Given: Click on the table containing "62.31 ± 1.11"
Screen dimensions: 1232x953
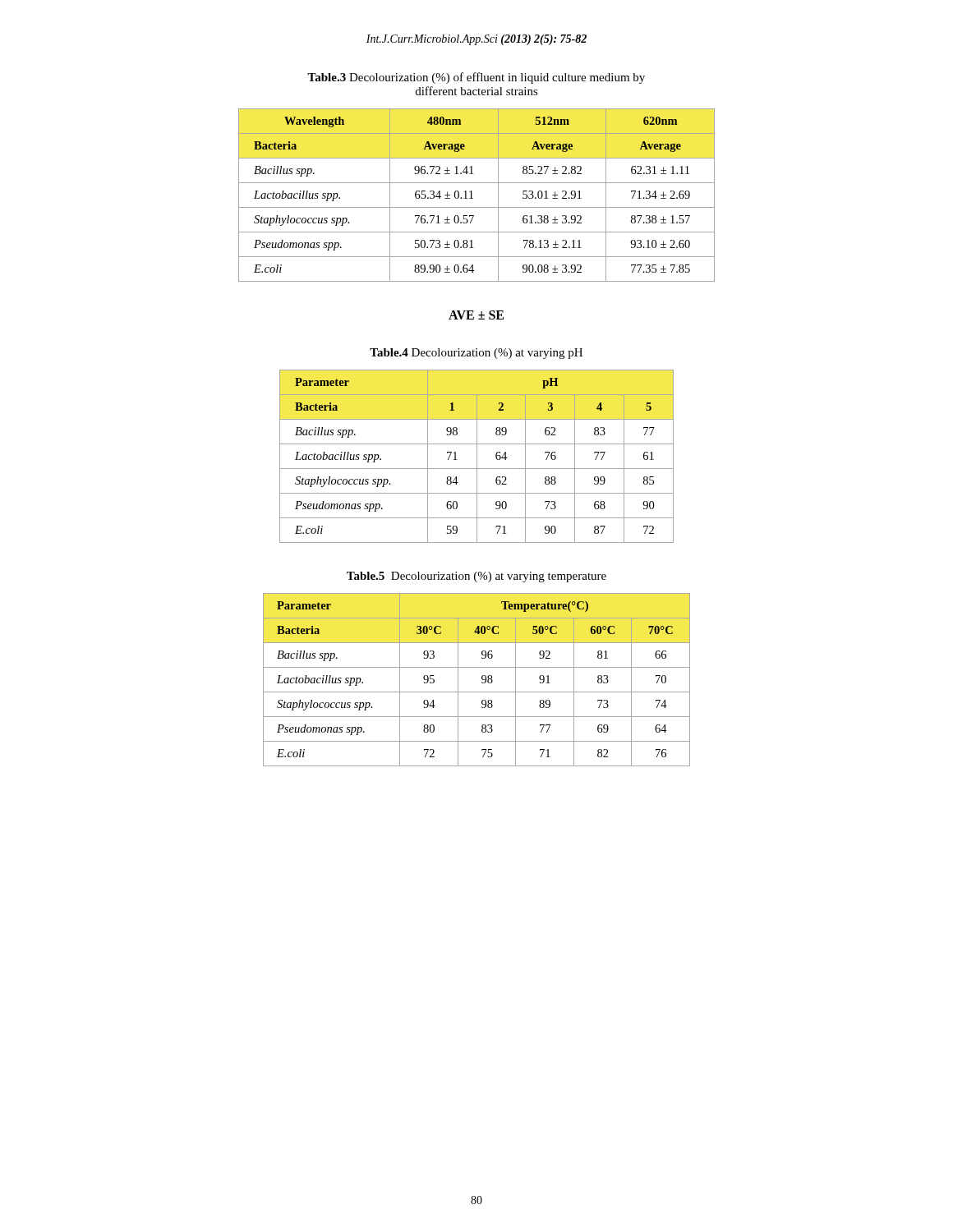Looking at the screenshot, I should 476,195.
